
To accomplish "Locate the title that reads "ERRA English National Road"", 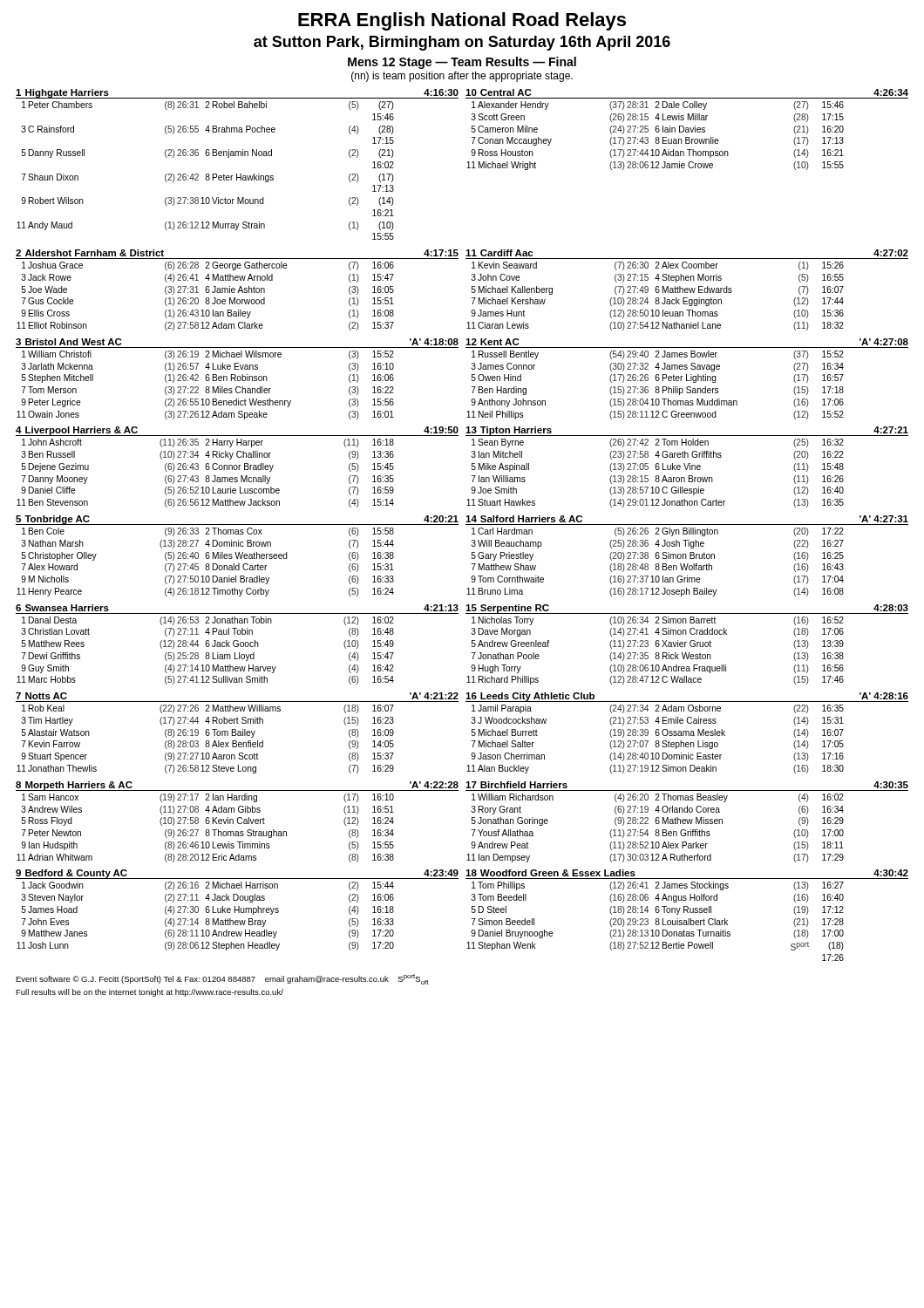I will click(x=462, y=30).
